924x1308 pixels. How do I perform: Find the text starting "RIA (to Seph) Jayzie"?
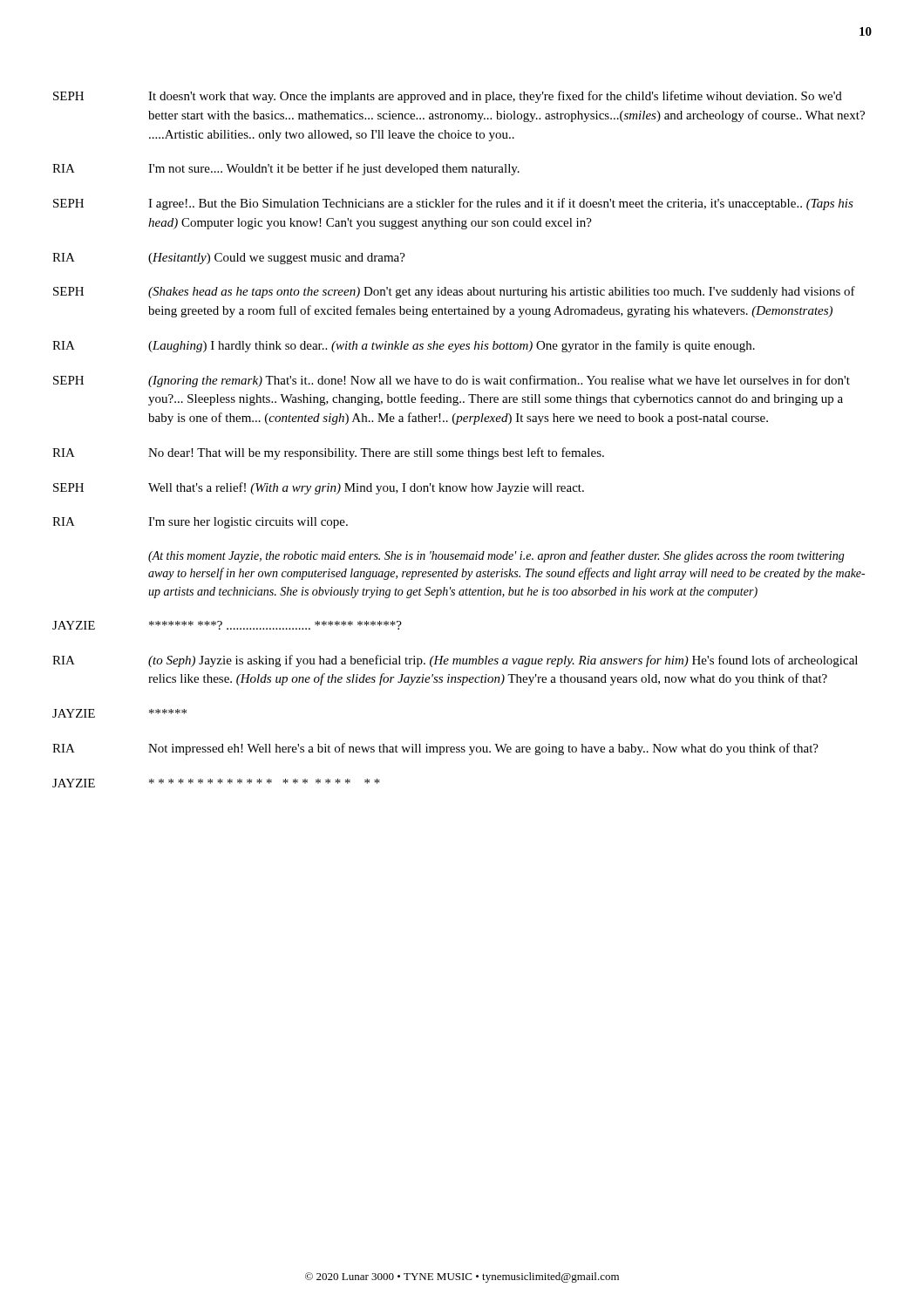tap(462, 670)
